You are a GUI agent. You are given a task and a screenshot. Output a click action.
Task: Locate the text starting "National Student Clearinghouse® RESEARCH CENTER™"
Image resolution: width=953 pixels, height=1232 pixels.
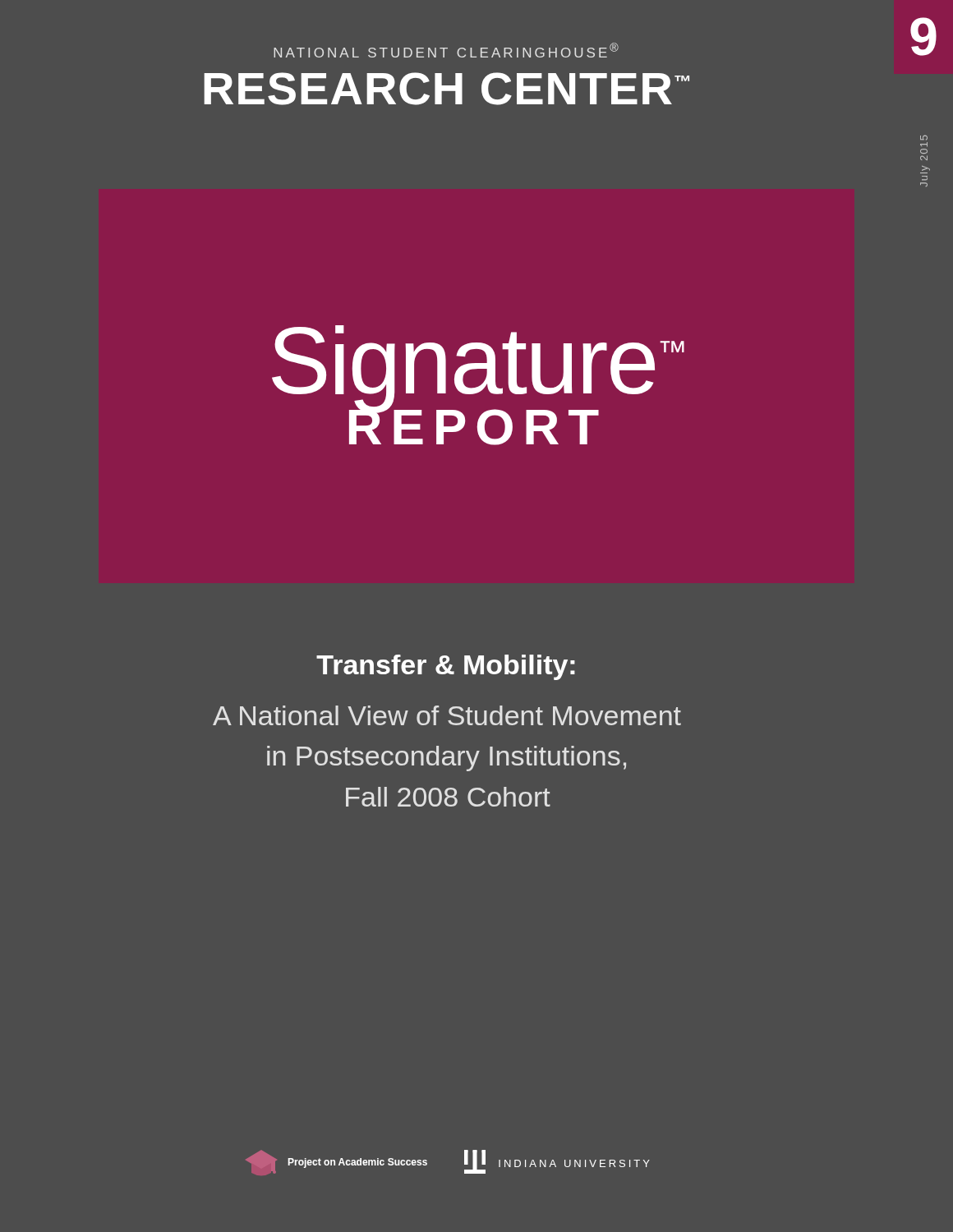click(x=447, y=77)
